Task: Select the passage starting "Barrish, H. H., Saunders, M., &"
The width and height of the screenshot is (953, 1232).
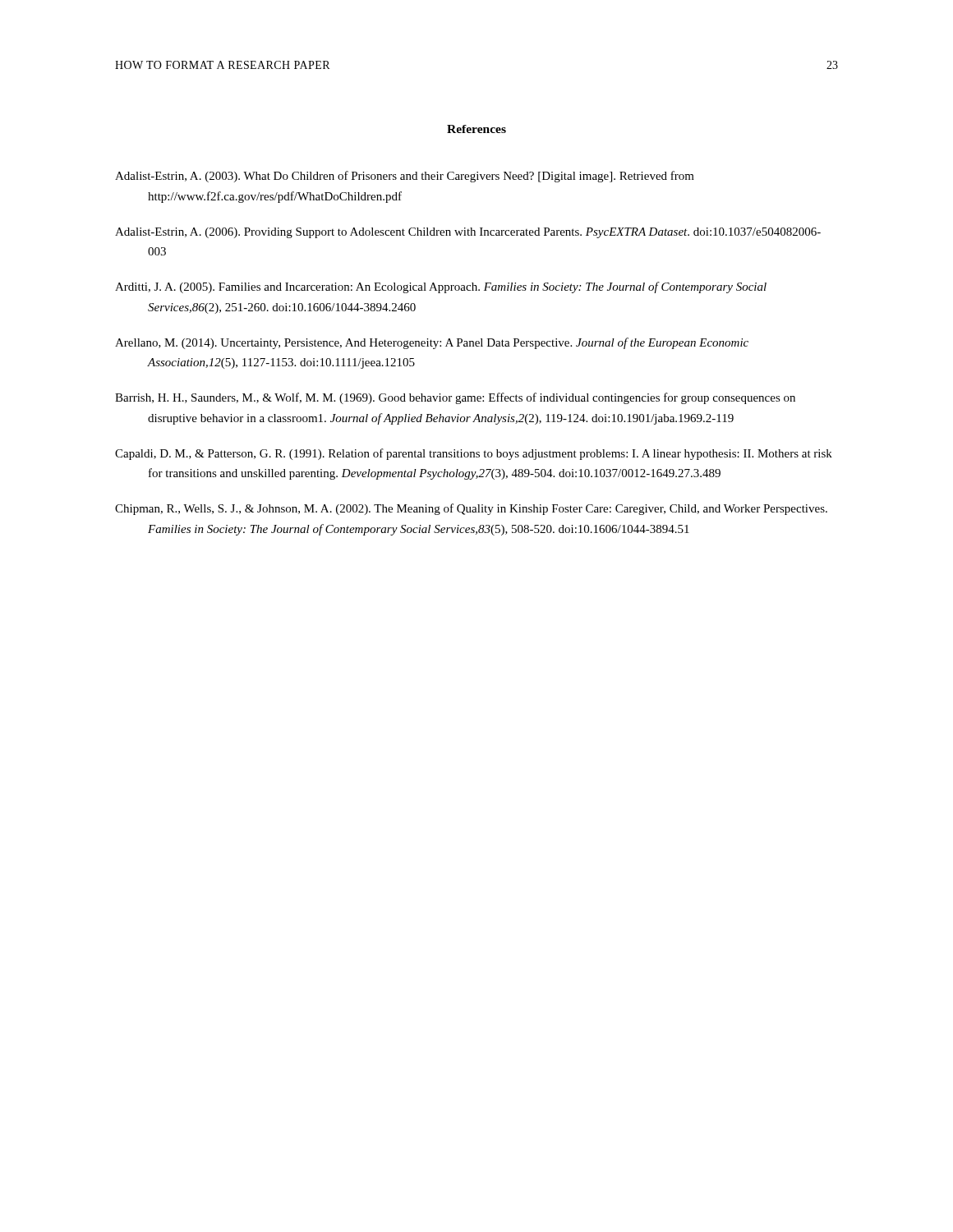Action: [455, 408]
